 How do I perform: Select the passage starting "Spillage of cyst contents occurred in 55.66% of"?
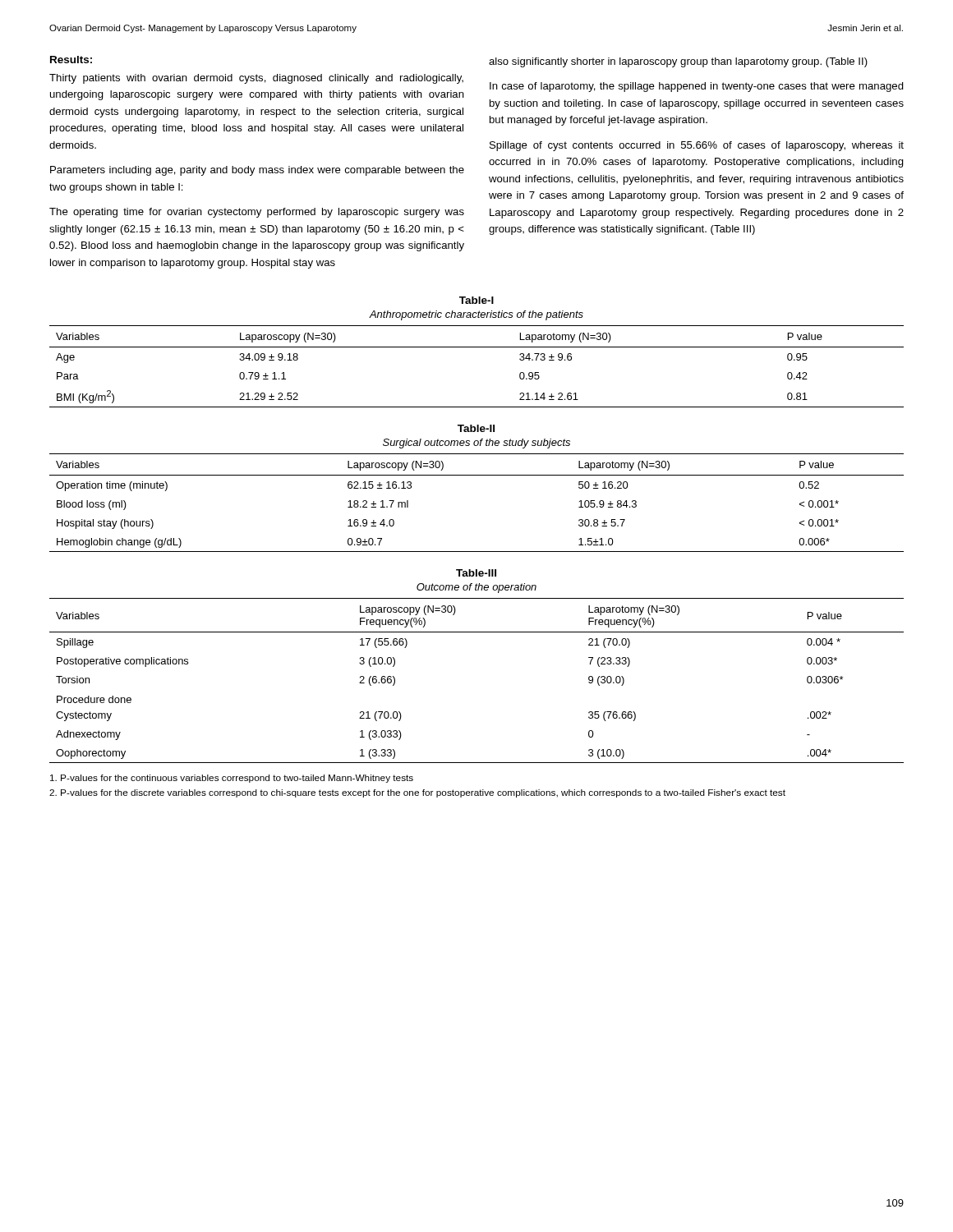point(696,187)
